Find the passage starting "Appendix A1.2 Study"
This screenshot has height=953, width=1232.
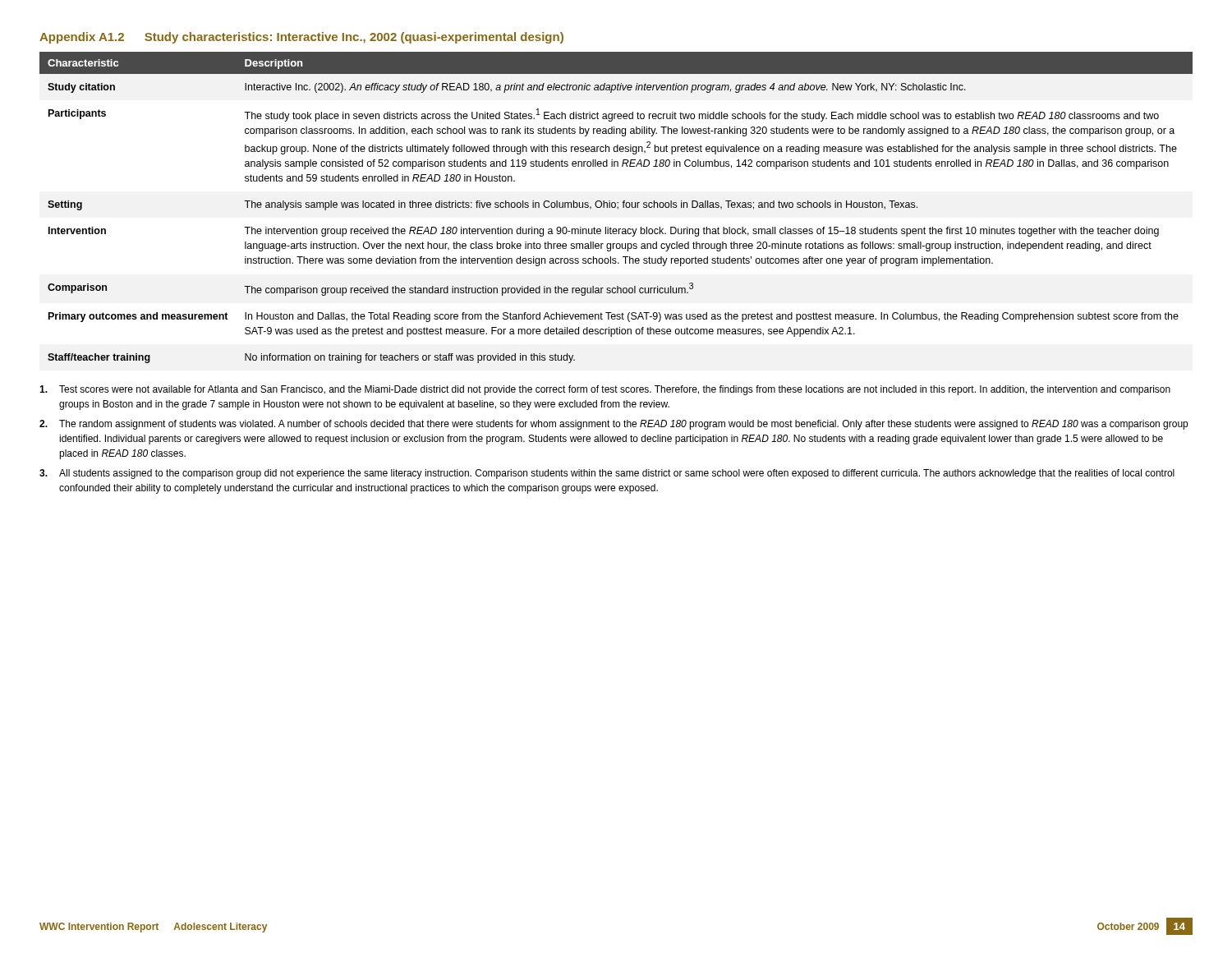[x=302, y=37]
